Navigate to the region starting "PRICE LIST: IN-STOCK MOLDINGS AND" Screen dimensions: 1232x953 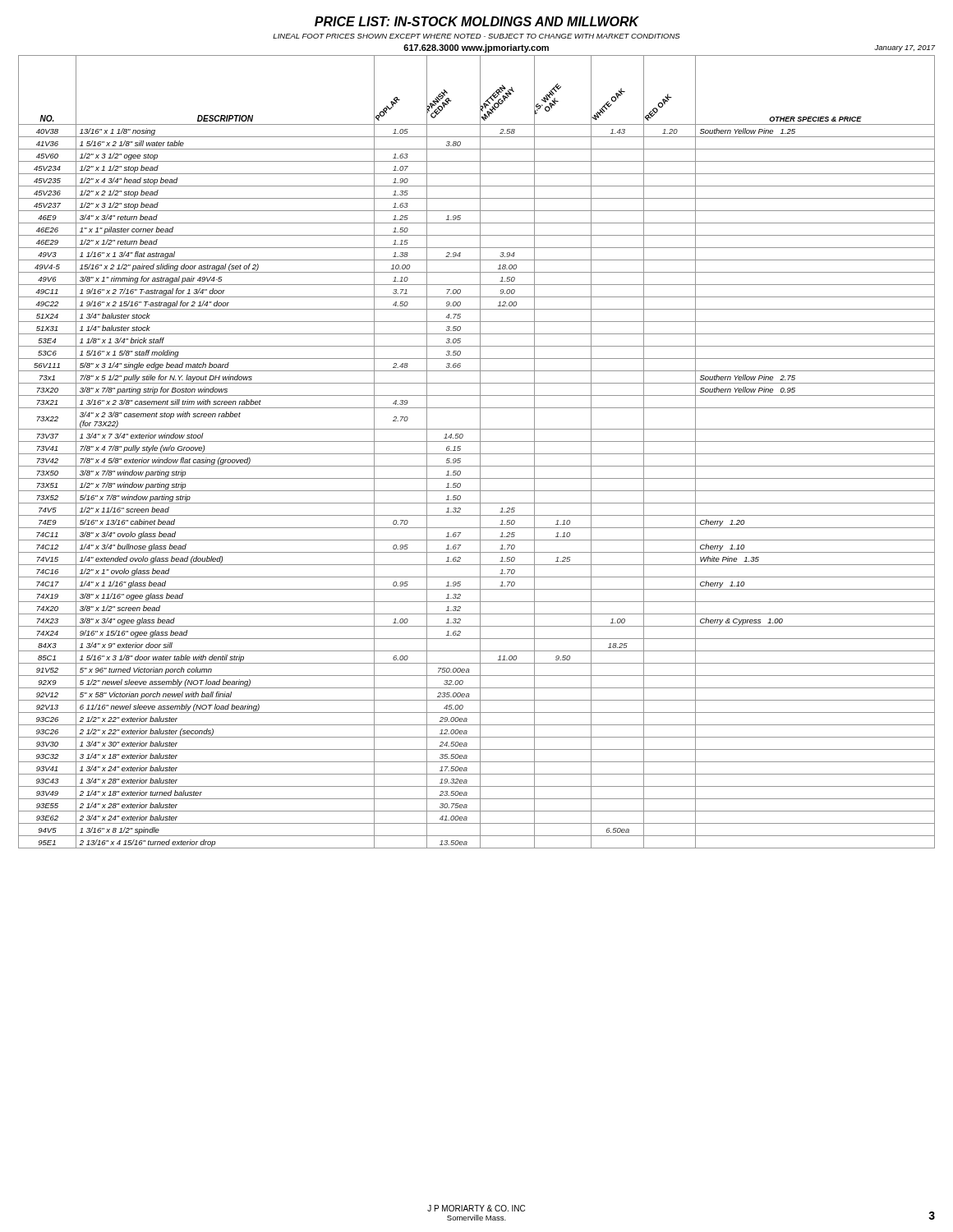[476, 22]
